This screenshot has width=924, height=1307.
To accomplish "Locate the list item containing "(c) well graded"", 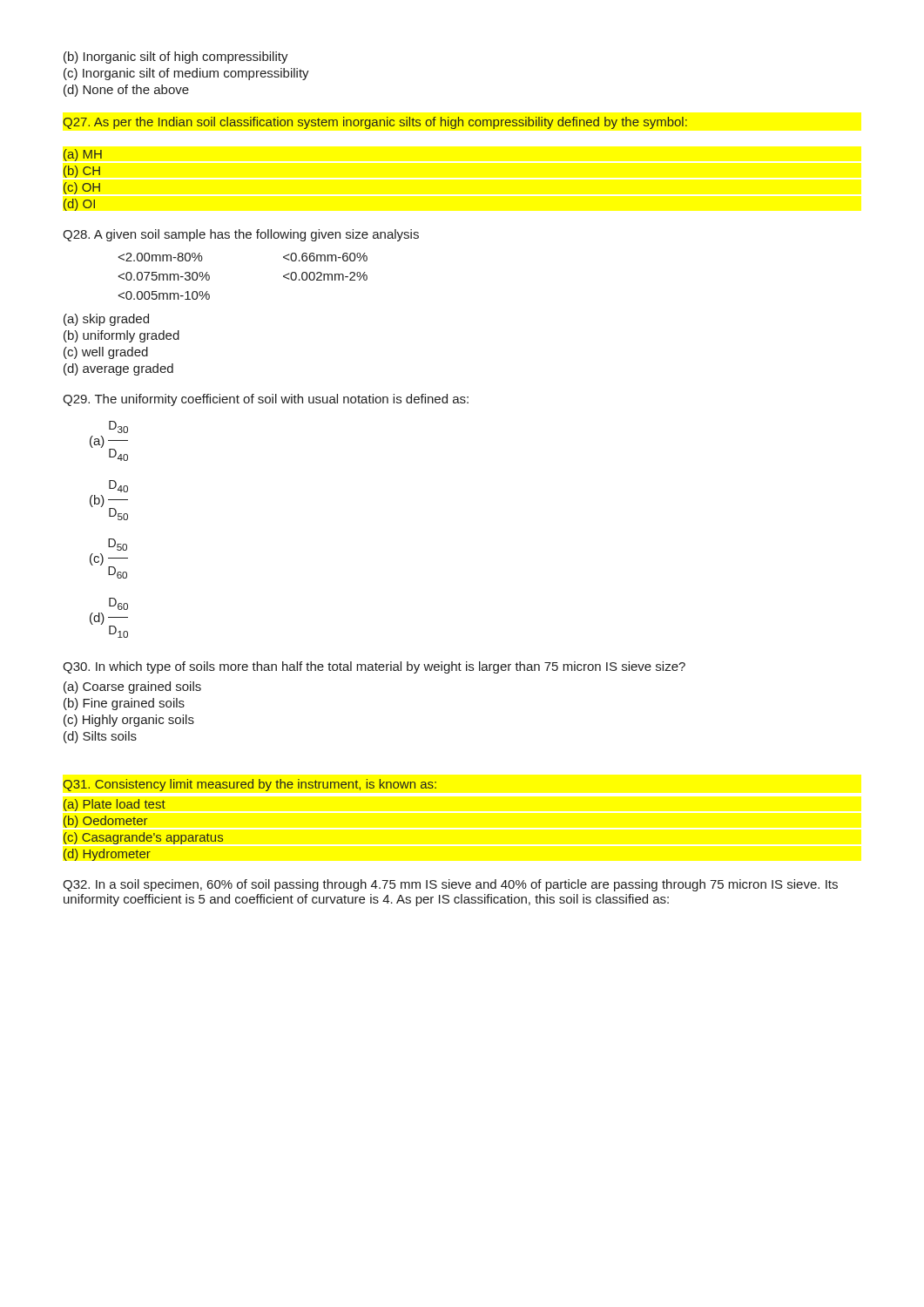I will pyautogui.click(x=106, y=352).
